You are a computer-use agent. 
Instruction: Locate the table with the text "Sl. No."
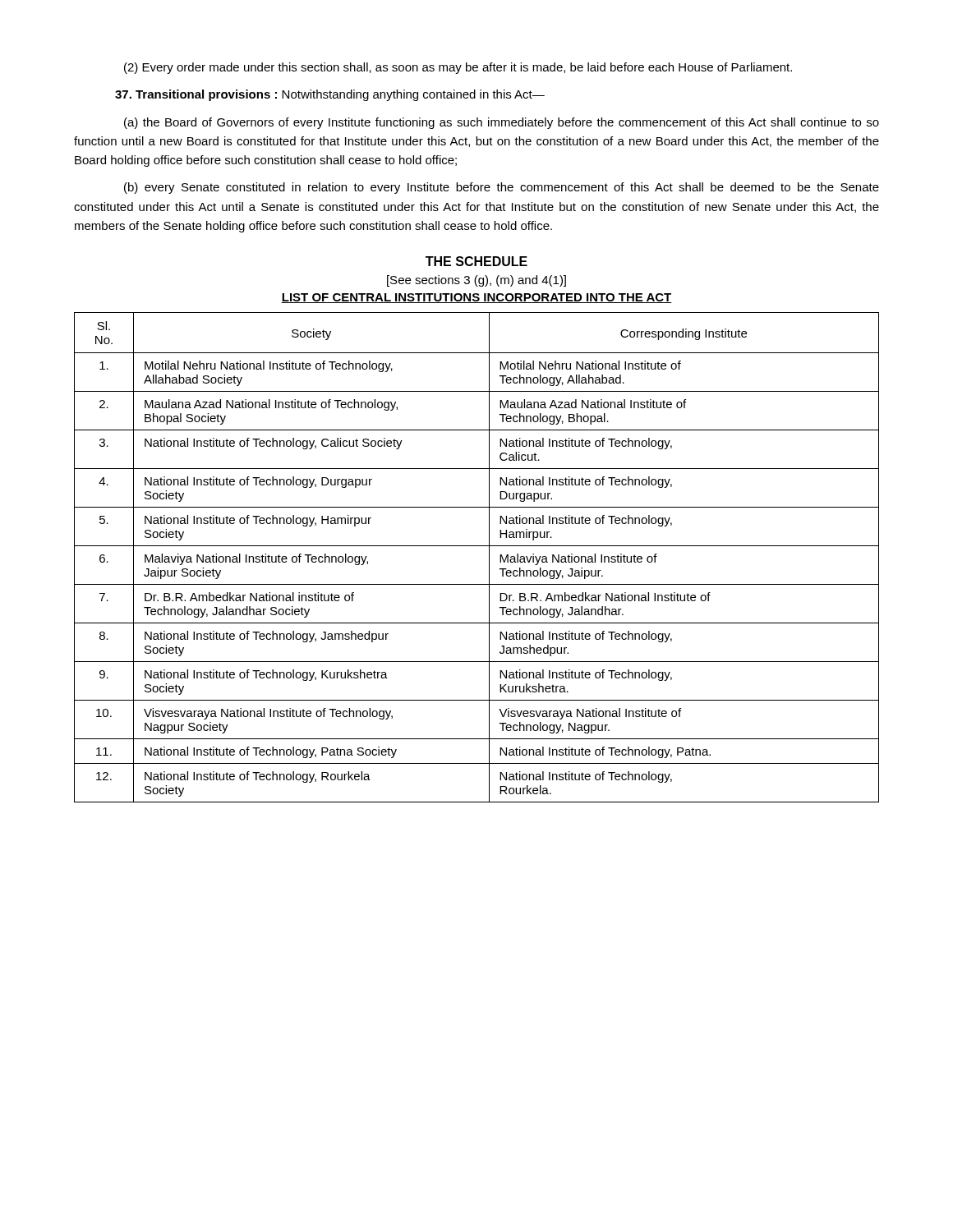(x=476, y=557)
